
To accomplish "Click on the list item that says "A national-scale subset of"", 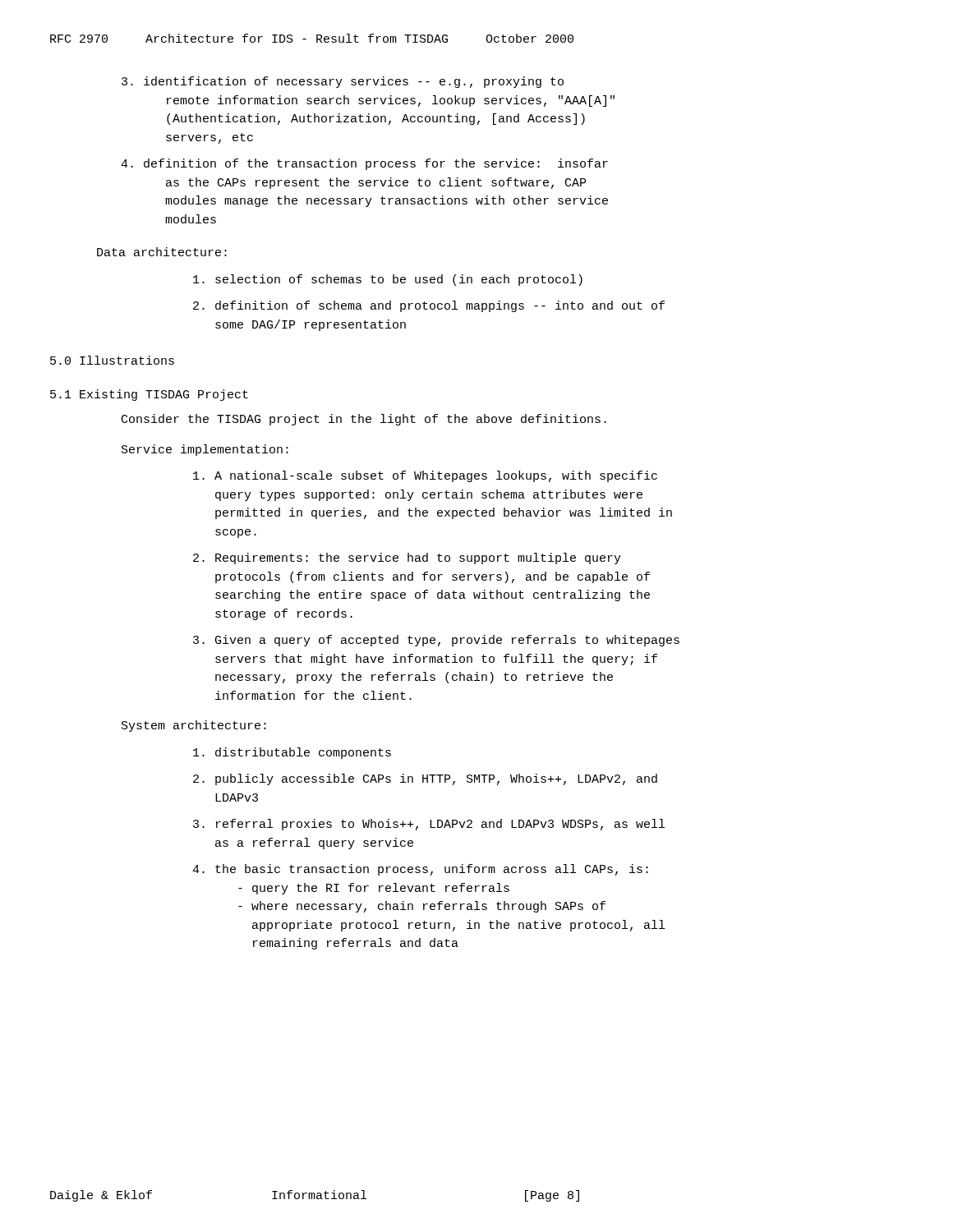I will [410, 505].
